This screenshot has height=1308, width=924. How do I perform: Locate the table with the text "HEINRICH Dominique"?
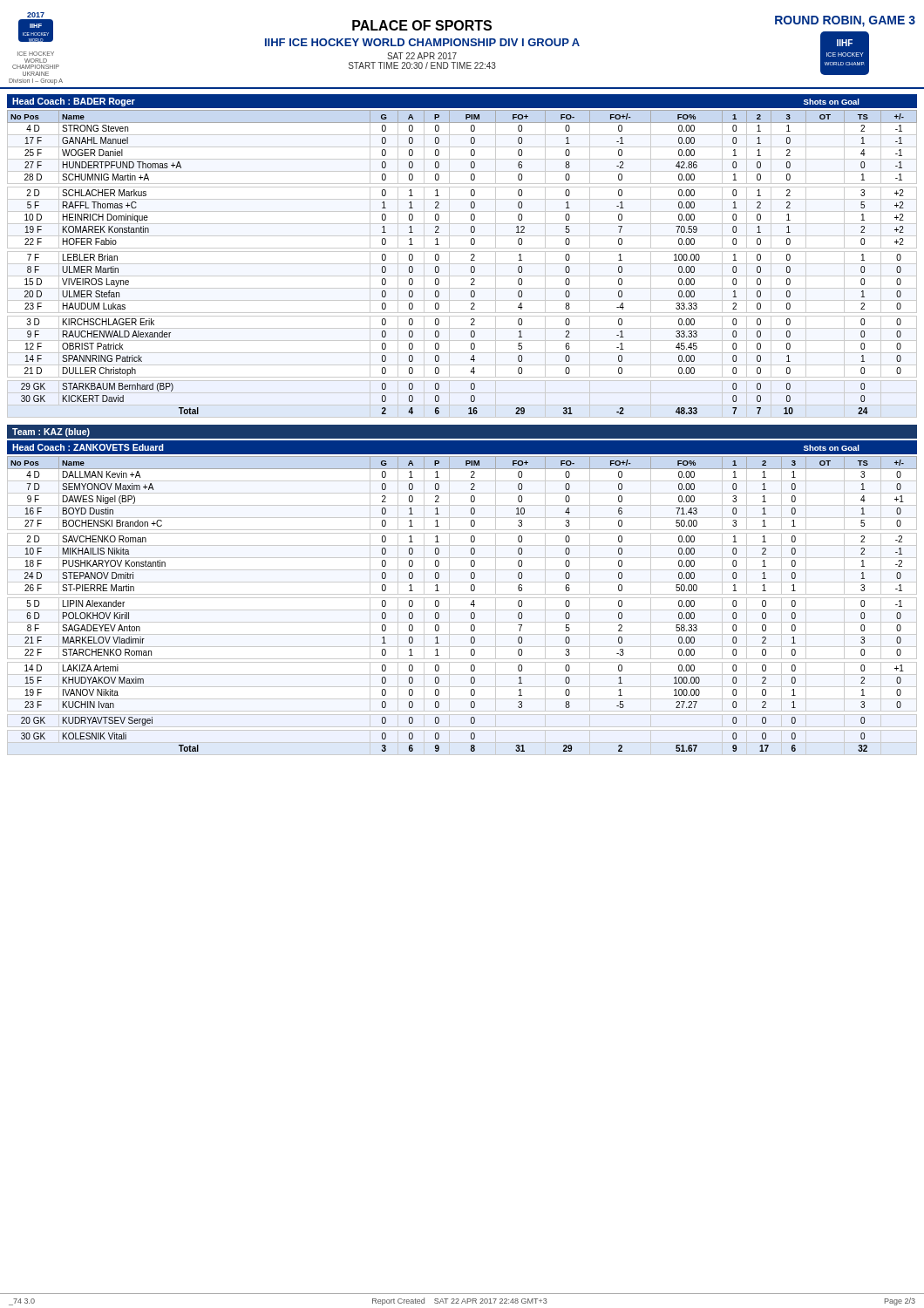click(x=462, y=264)
